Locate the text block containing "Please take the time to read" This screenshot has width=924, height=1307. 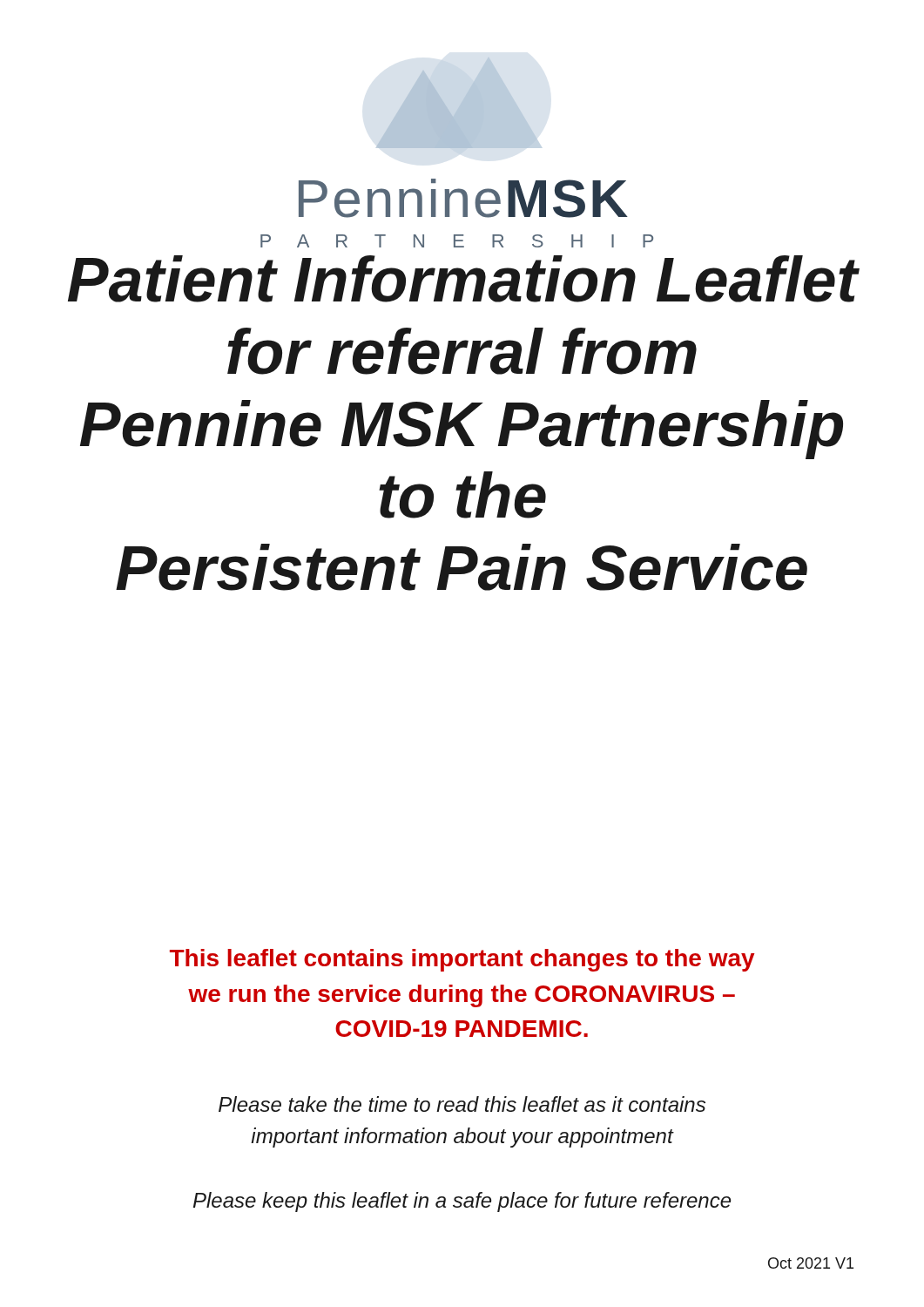462,1120
